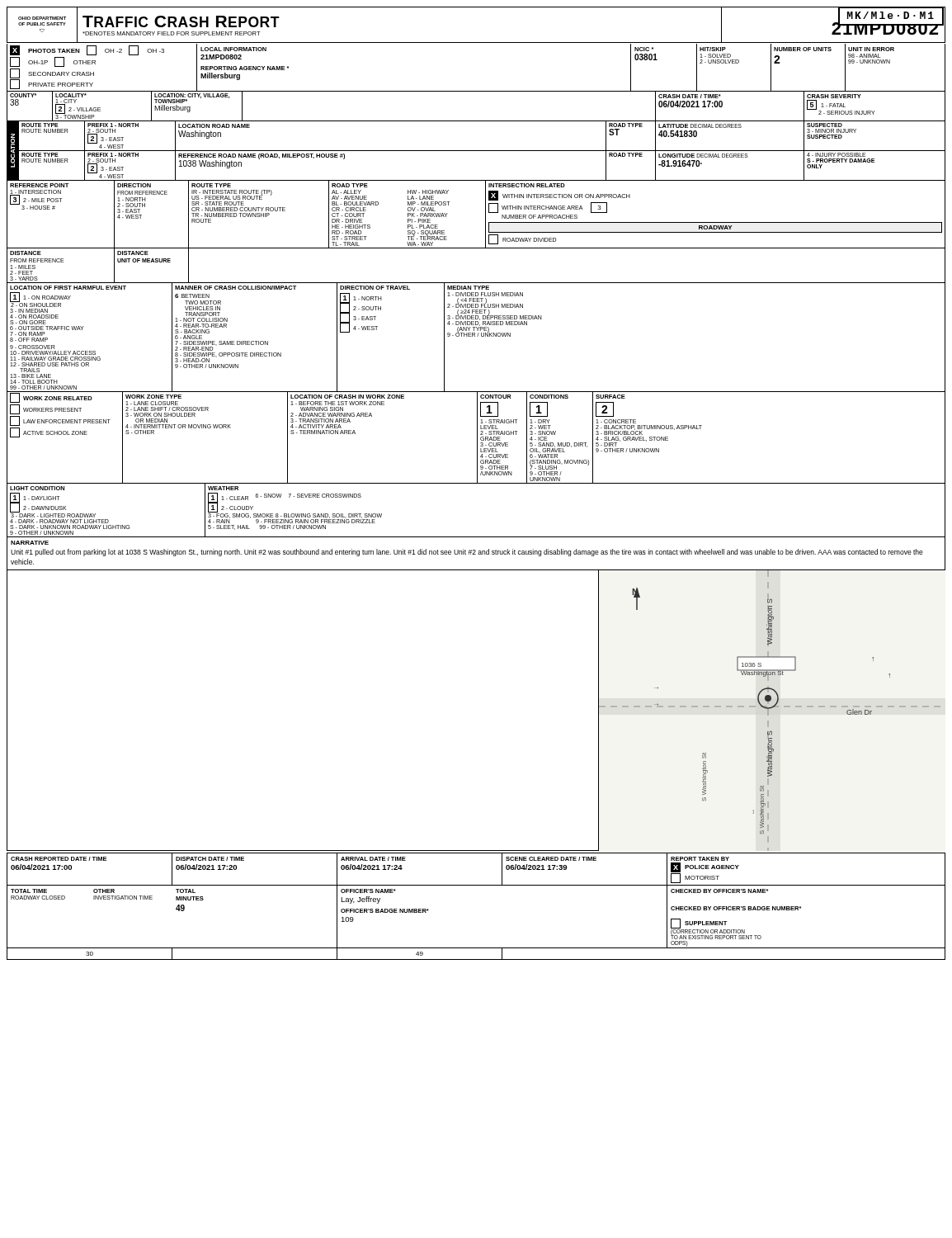Click on the text that says "REPORT TAKEN BY"
Image resolution: width=952 pixels, height=1238 pixels.
700,859
